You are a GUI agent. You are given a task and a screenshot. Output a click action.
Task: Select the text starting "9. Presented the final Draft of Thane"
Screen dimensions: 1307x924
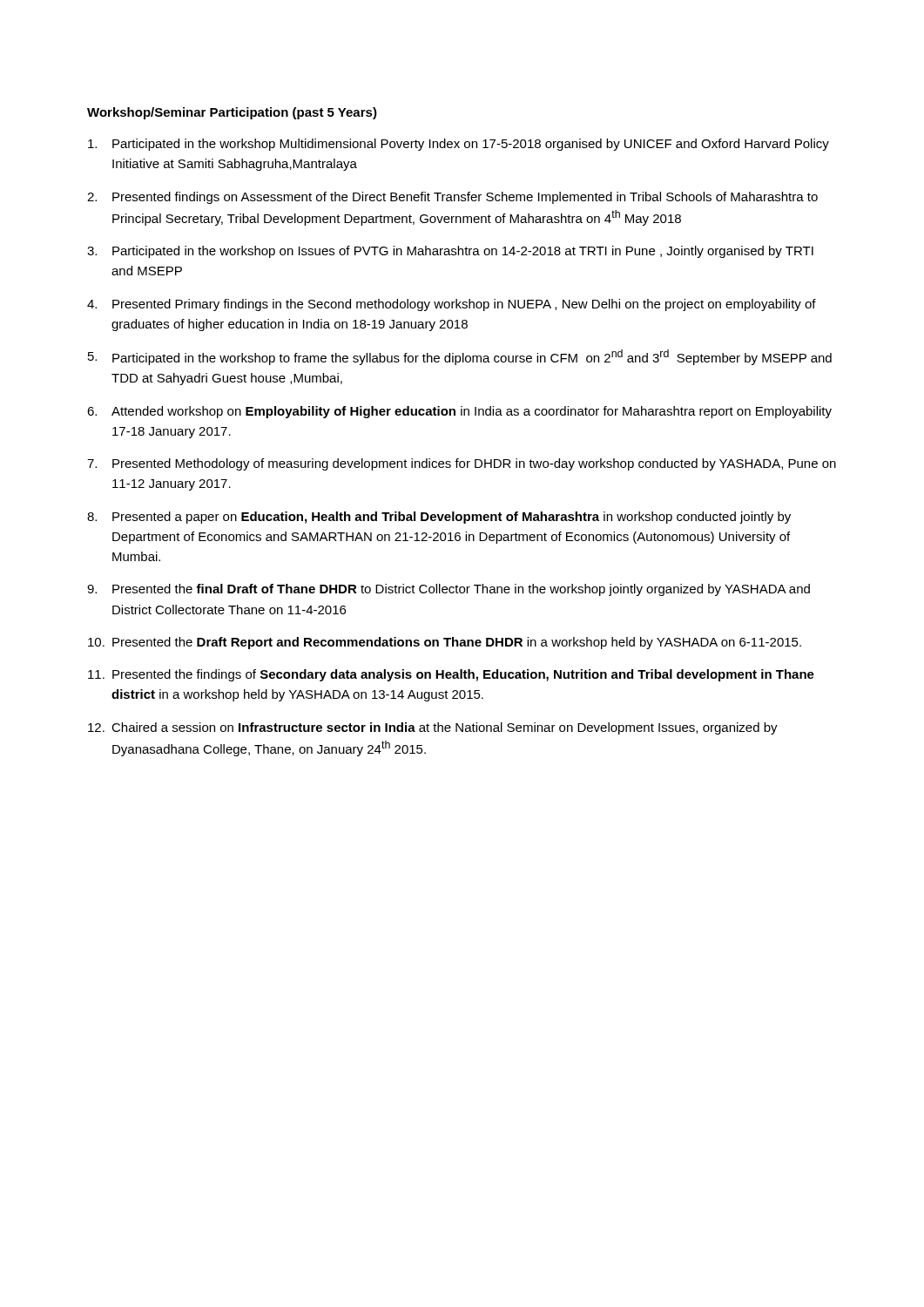point(462,599)
